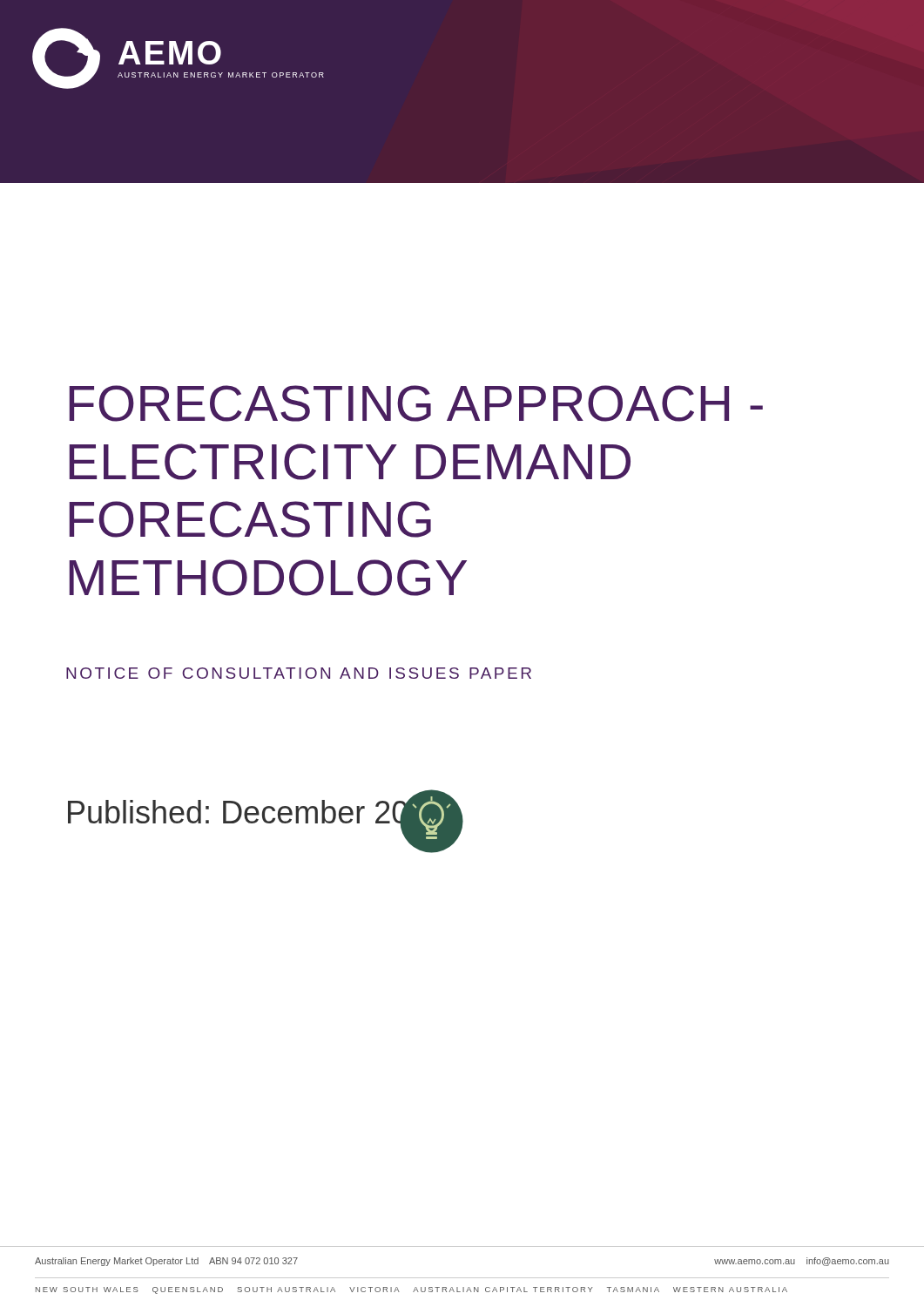Image resolution: width=924 pixels, height=1307 pixels.
Task: Locate the logo
Action: [432, 823]
